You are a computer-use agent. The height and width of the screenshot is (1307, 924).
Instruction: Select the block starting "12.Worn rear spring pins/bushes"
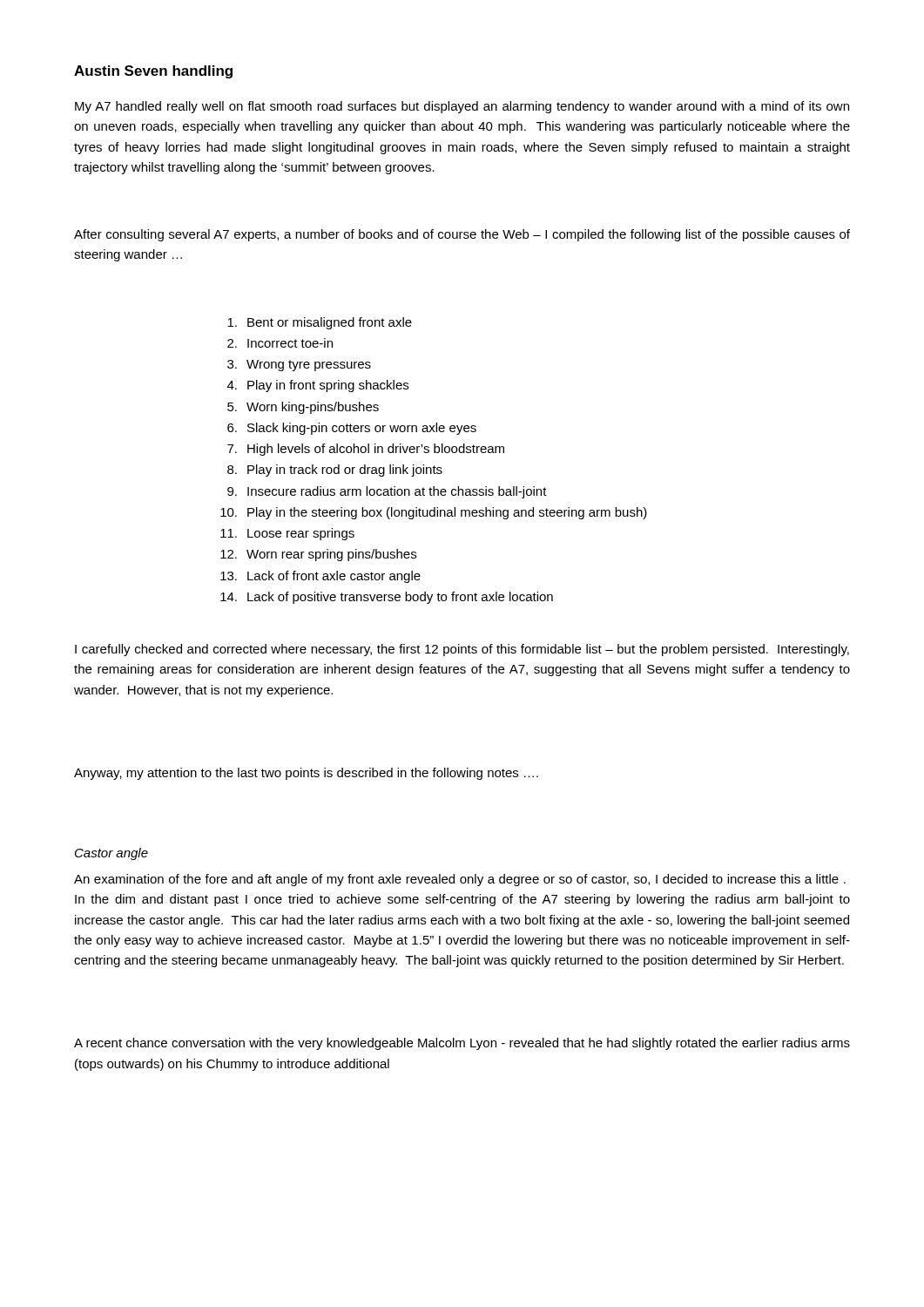coord(315,554)
